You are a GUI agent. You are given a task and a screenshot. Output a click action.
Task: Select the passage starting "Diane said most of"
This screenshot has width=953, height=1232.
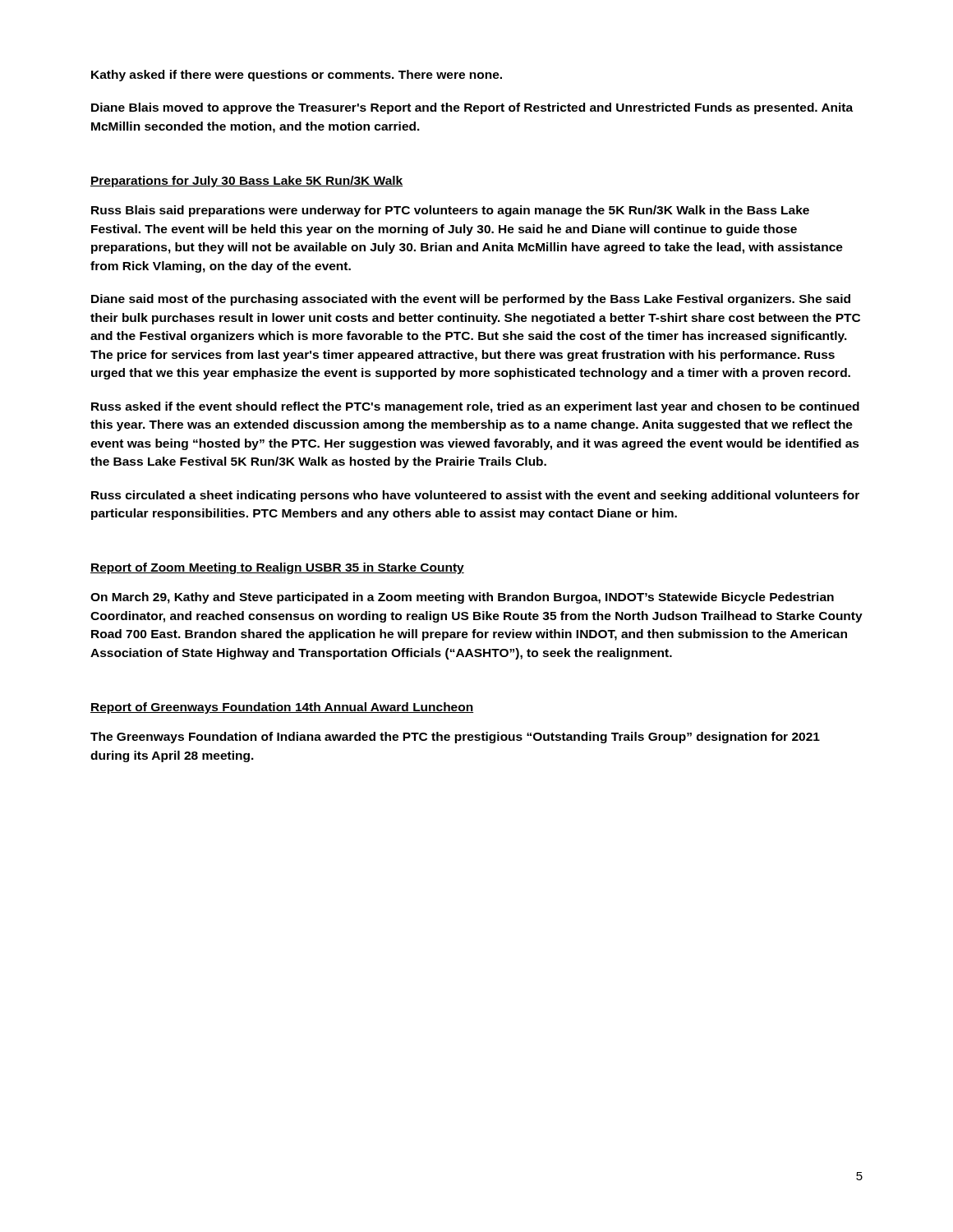pyautogui.click(x=475, y=336)
